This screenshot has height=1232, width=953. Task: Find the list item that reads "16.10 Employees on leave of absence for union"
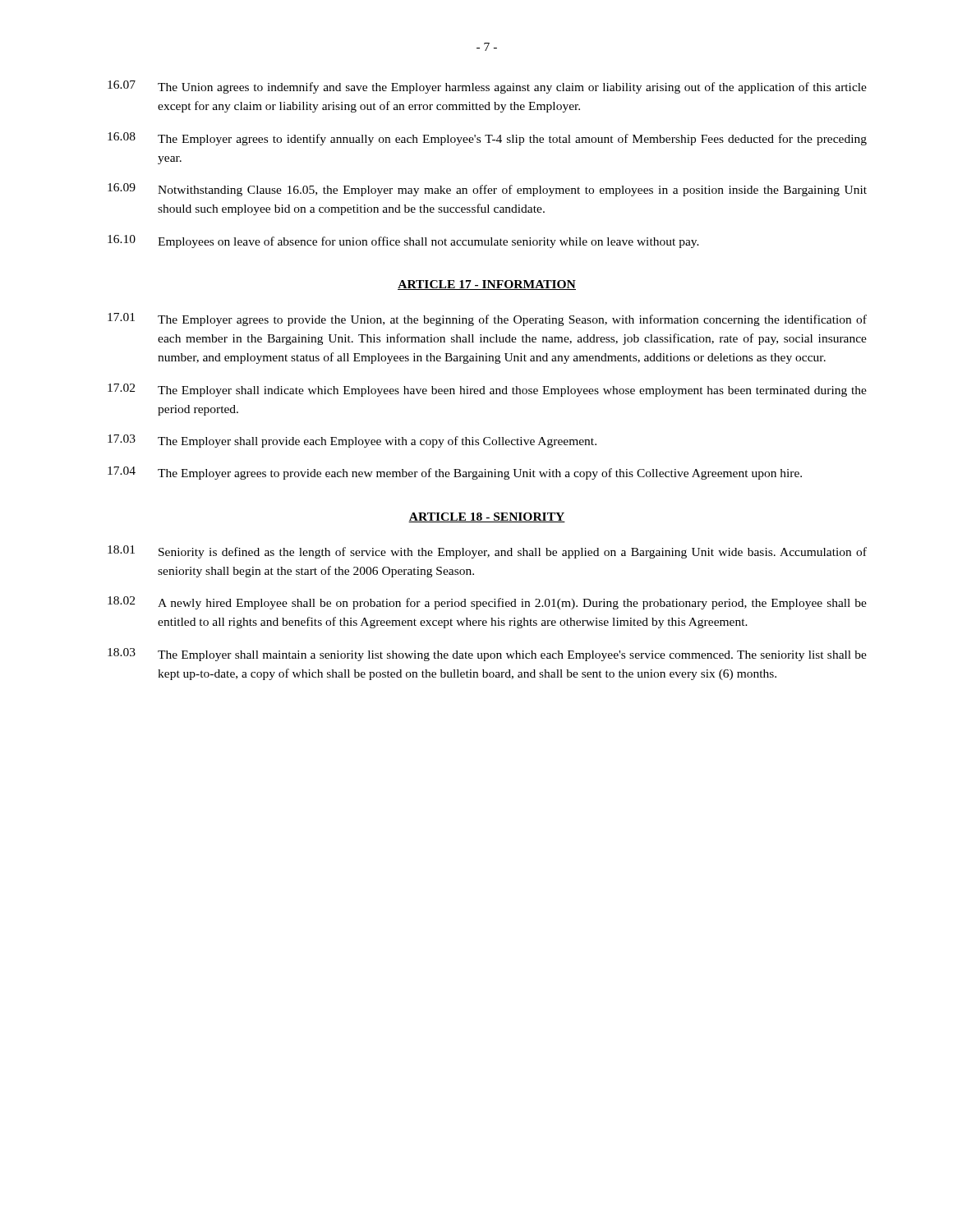click(487, 241)
